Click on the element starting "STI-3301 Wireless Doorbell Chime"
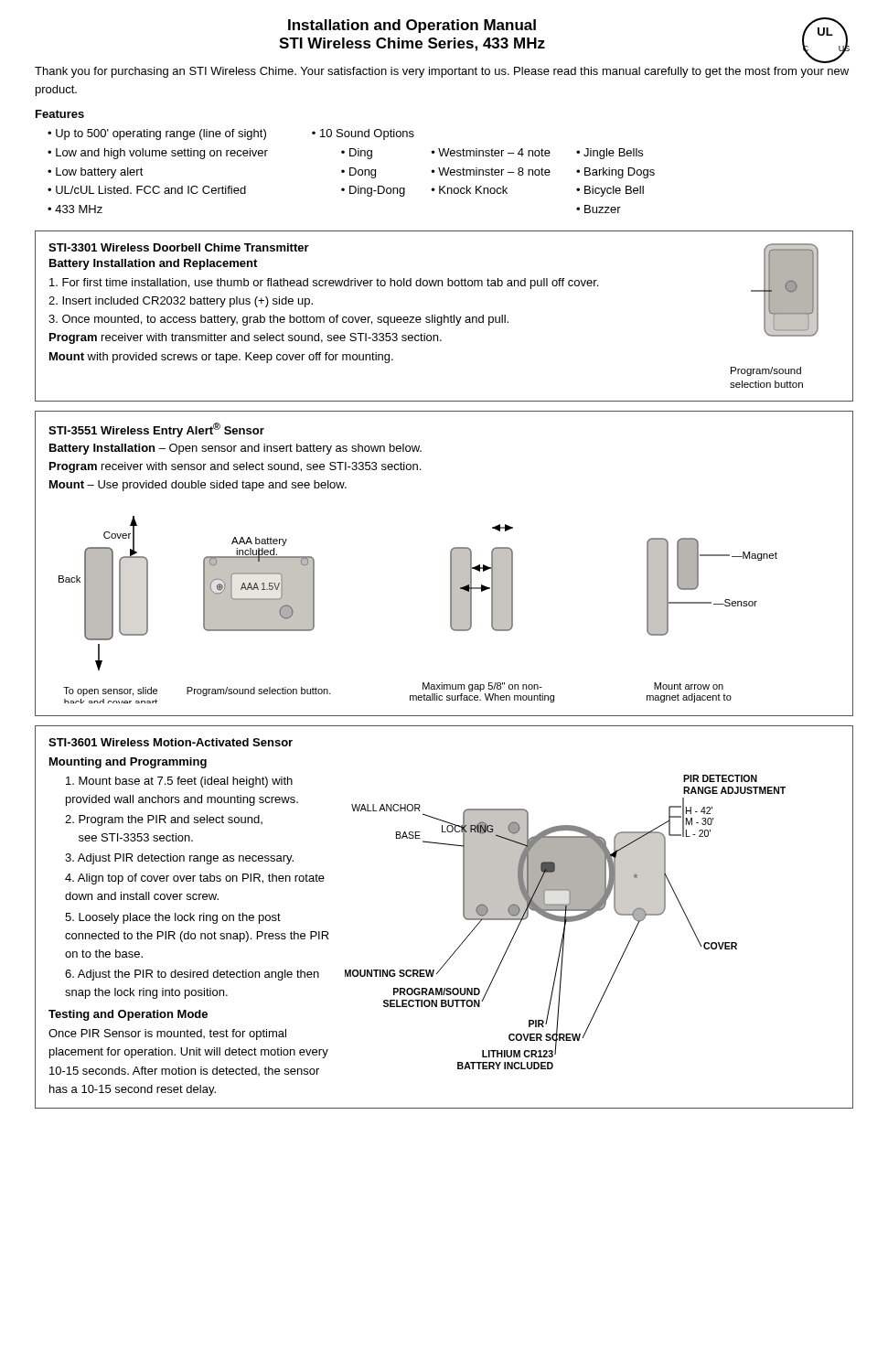The height and width of the screenshot is (1372, 888). pos(179,247)
